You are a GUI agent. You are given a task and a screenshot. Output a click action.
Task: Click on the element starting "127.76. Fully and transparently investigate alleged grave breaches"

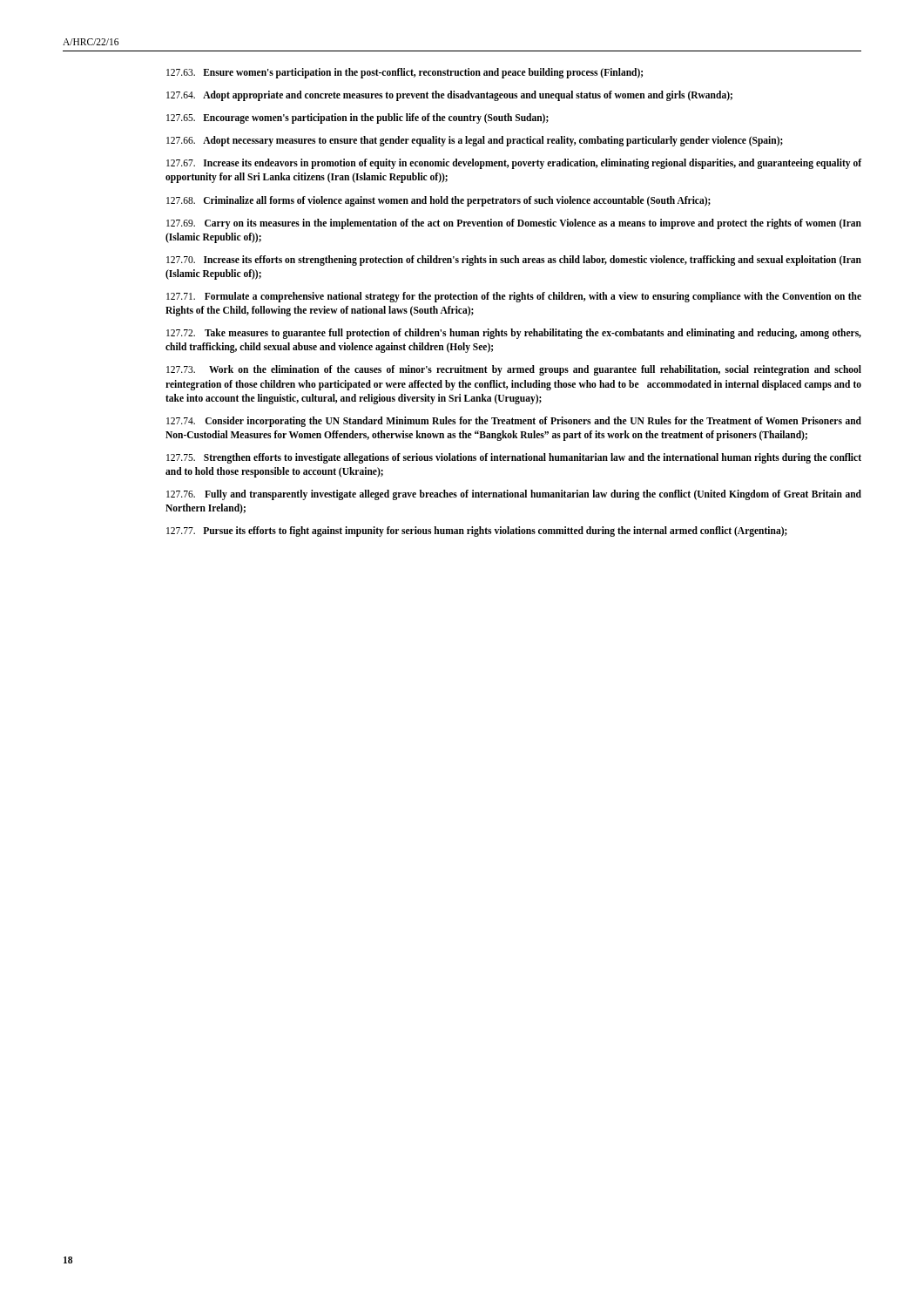pos(513,501)
